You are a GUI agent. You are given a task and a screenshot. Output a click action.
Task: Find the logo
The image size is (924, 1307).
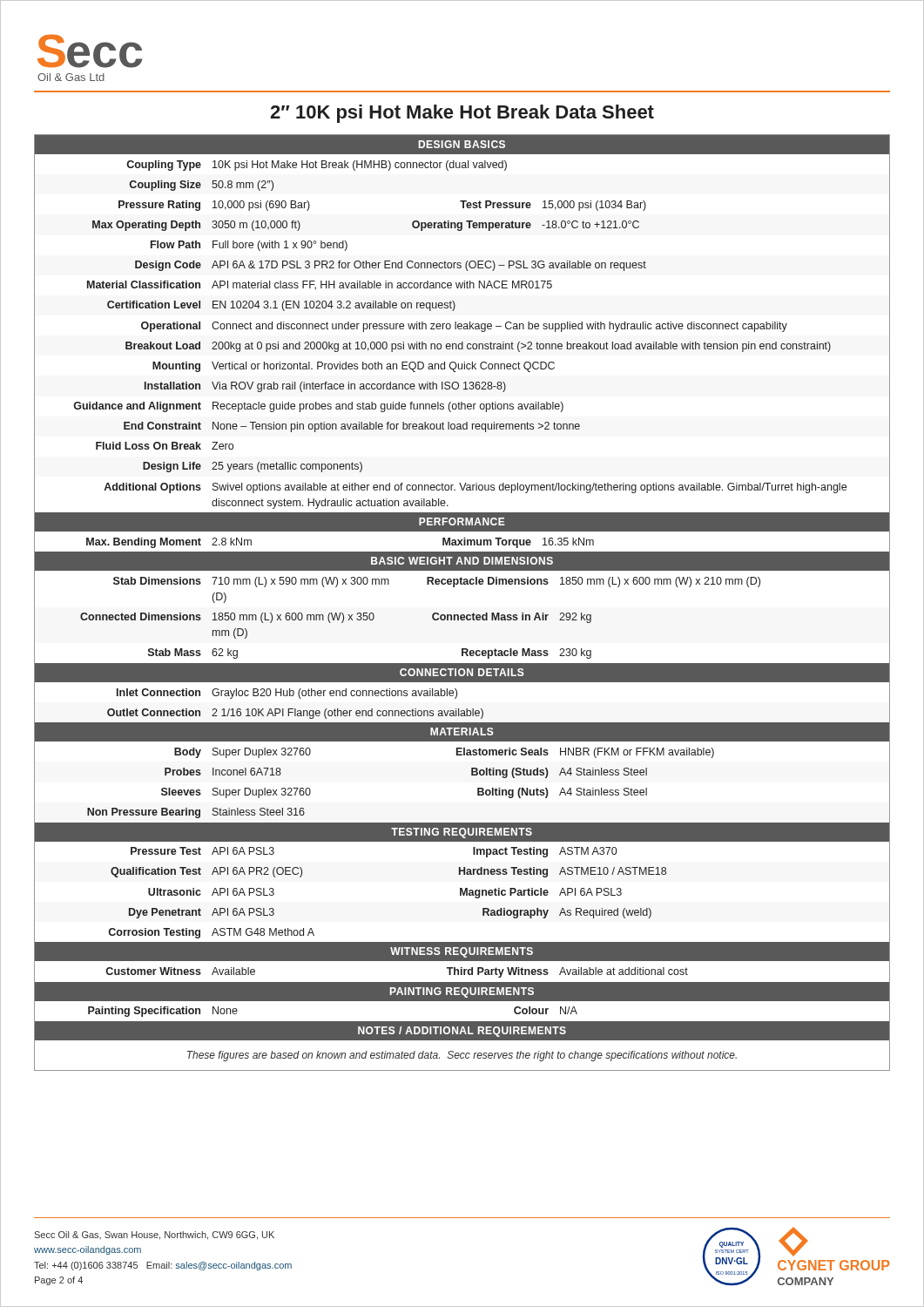point(462,56)
